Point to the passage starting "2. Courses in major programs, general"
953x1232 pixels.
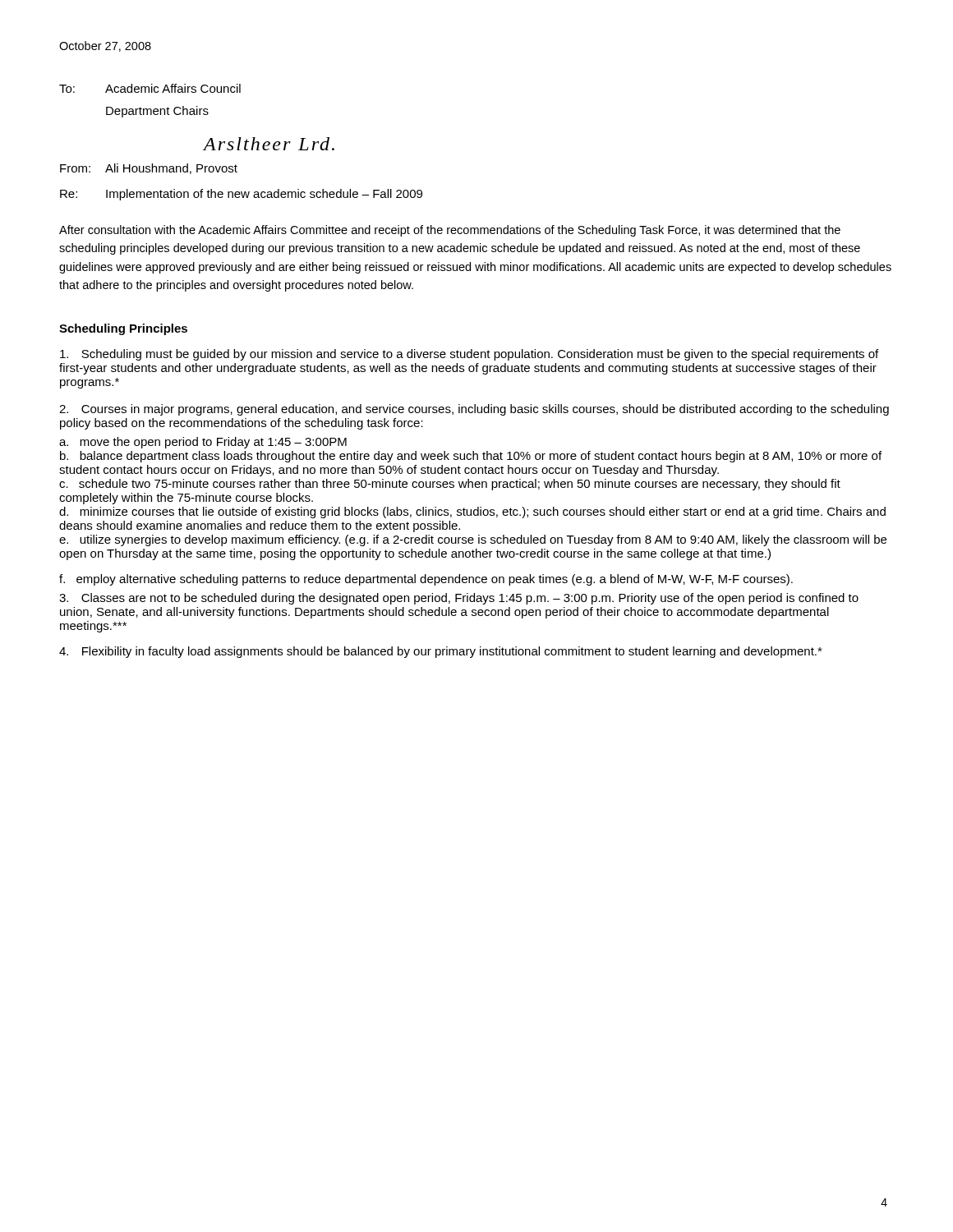coord(476,493)
